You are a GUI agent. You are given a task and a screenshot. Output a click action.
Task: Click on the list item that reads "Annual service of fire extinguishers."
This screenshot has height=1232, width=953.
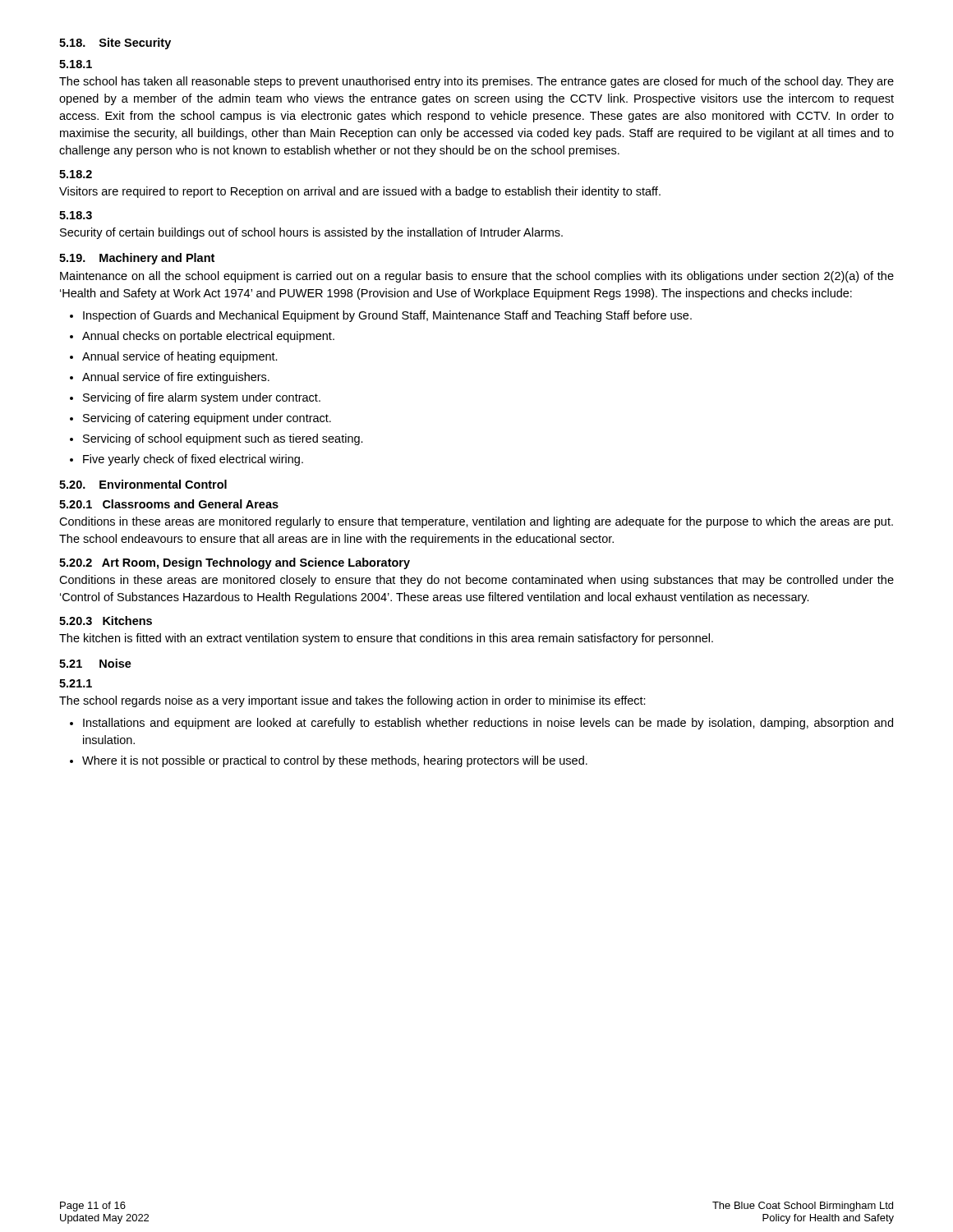[170, 378]
